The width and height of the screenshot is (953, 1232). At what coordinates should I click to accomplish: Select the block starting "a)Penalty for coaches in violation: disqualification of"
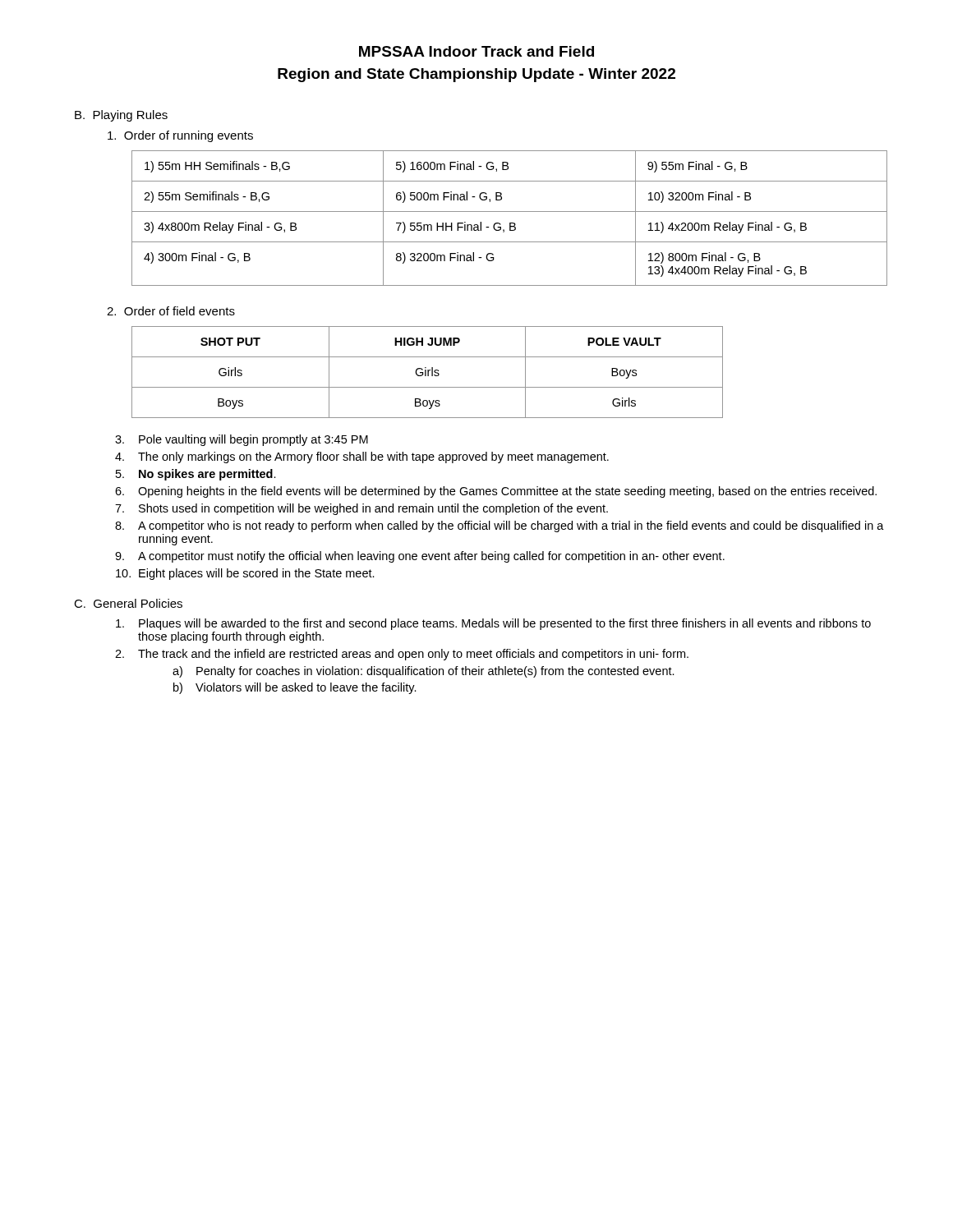click(424, 671)
